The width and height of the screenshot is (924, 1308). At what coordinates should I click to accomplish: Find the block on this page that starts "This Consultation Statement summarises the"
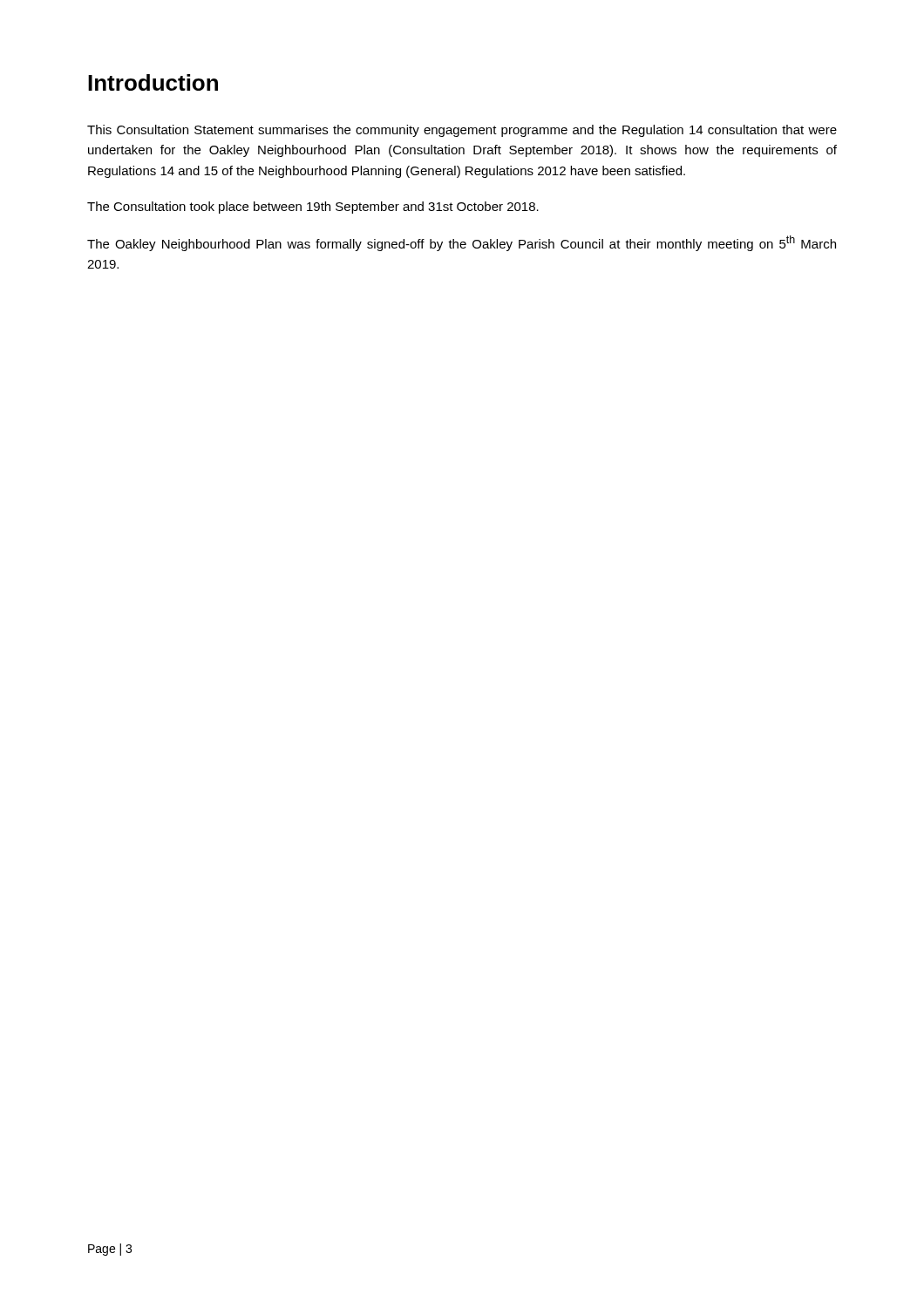[462, 150]
